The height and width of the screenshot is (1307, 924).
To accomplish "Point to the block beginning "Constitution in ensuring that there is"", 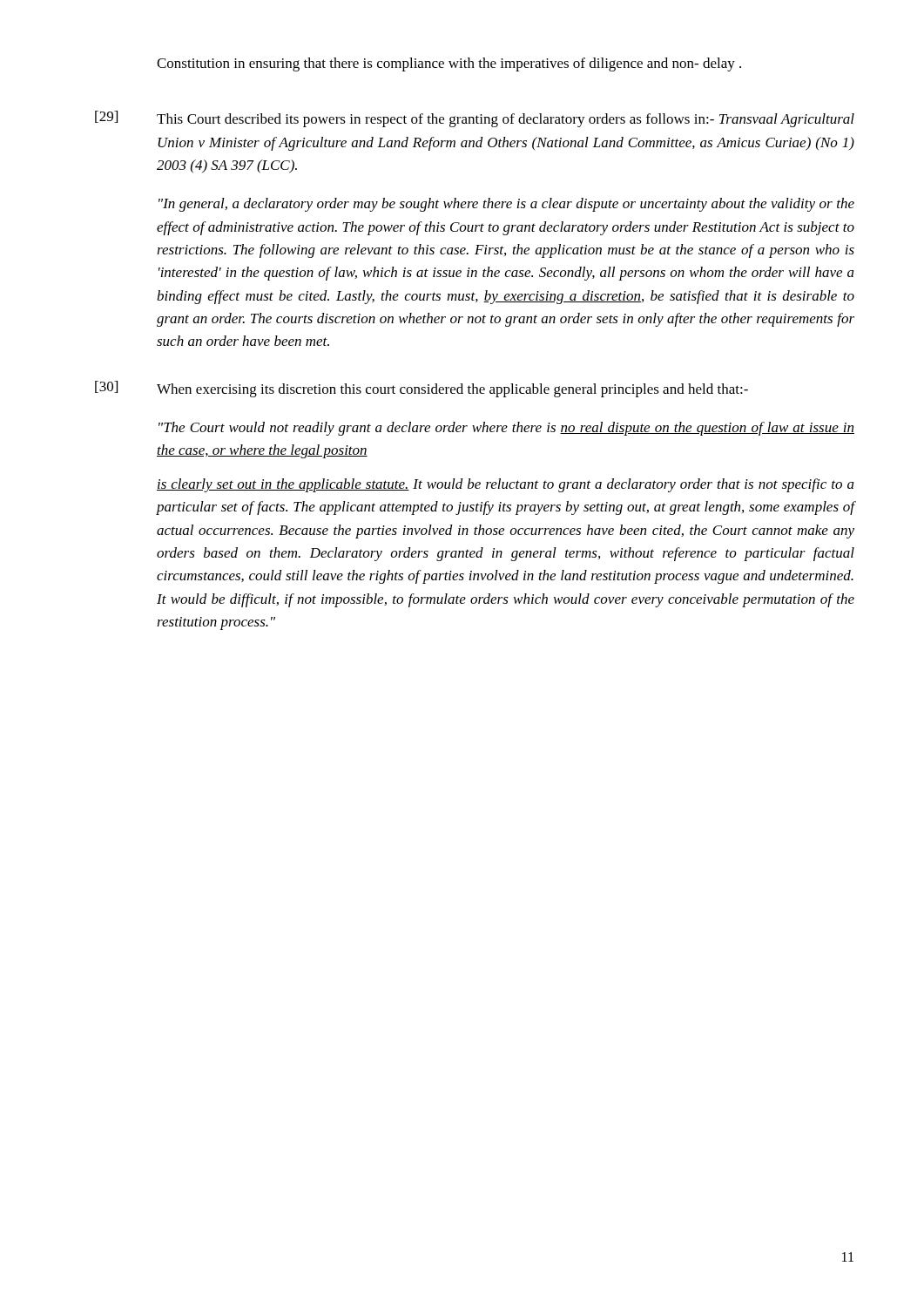I will click(450, 63).
